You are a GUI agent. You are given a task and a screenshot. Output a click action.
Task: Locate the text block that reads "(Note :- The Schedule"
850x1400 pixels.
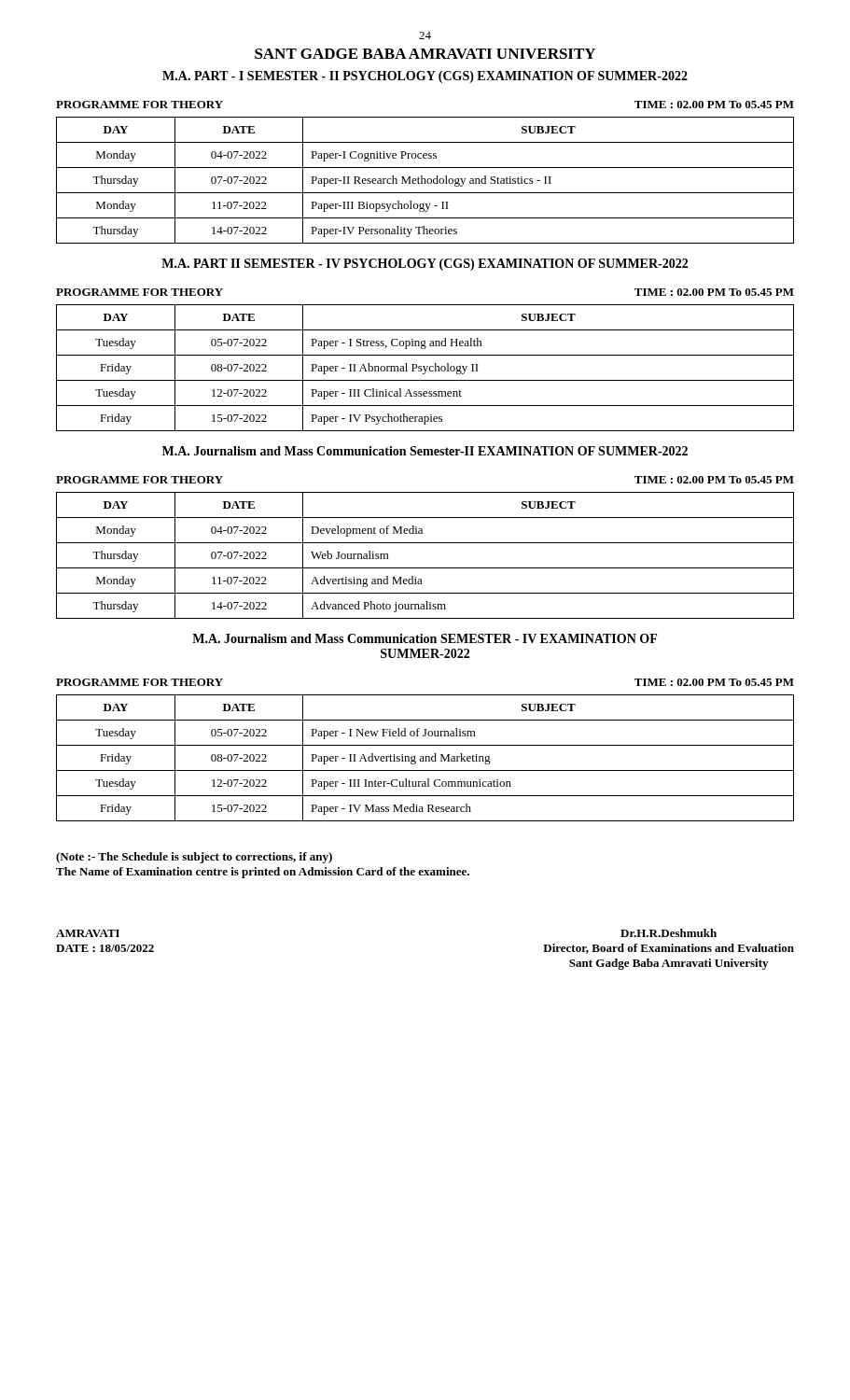tap(263, 864)
